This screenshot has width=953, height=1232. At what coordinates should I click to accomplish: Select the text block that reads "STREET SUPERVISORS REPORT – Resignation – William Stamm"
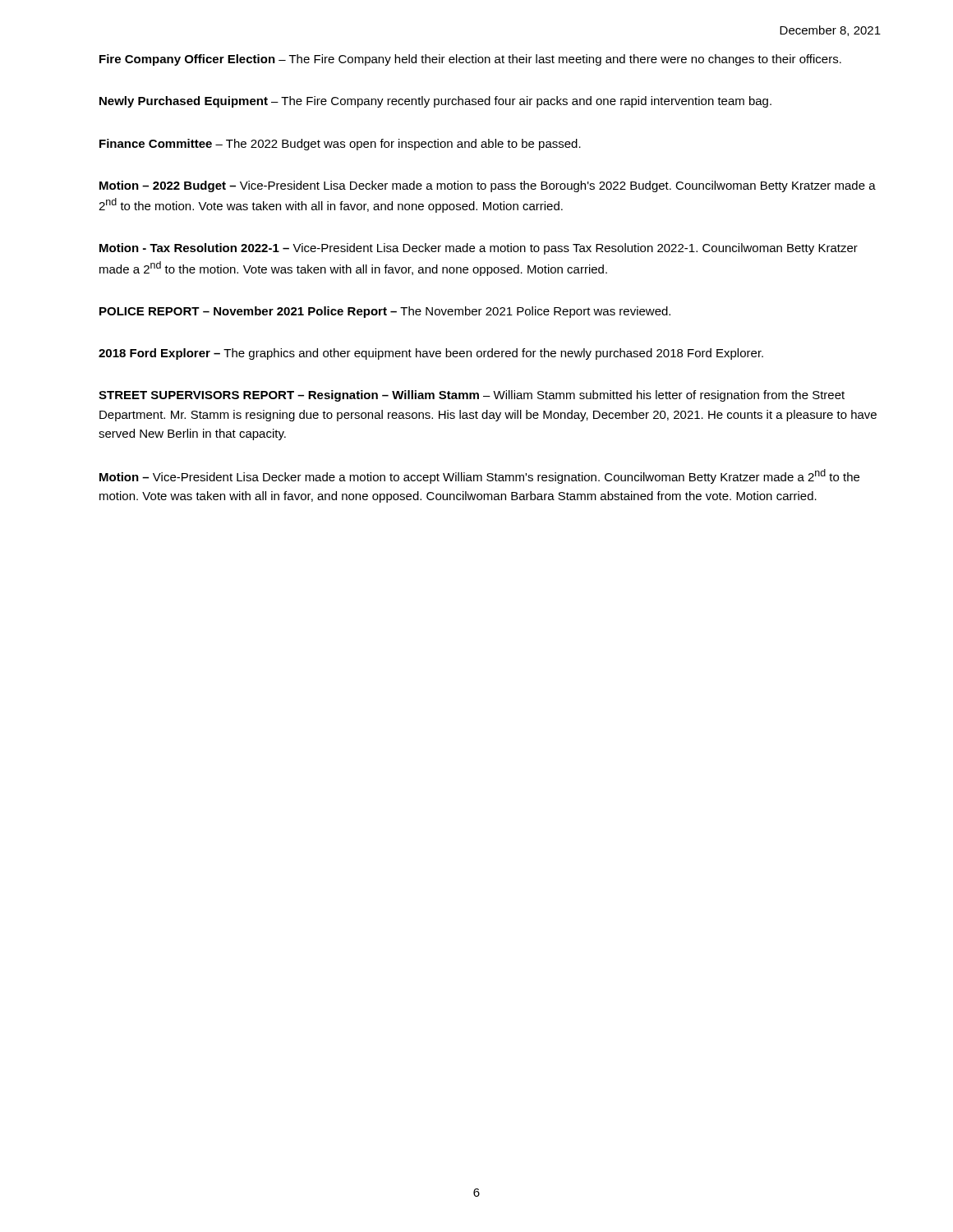[488, 414]
